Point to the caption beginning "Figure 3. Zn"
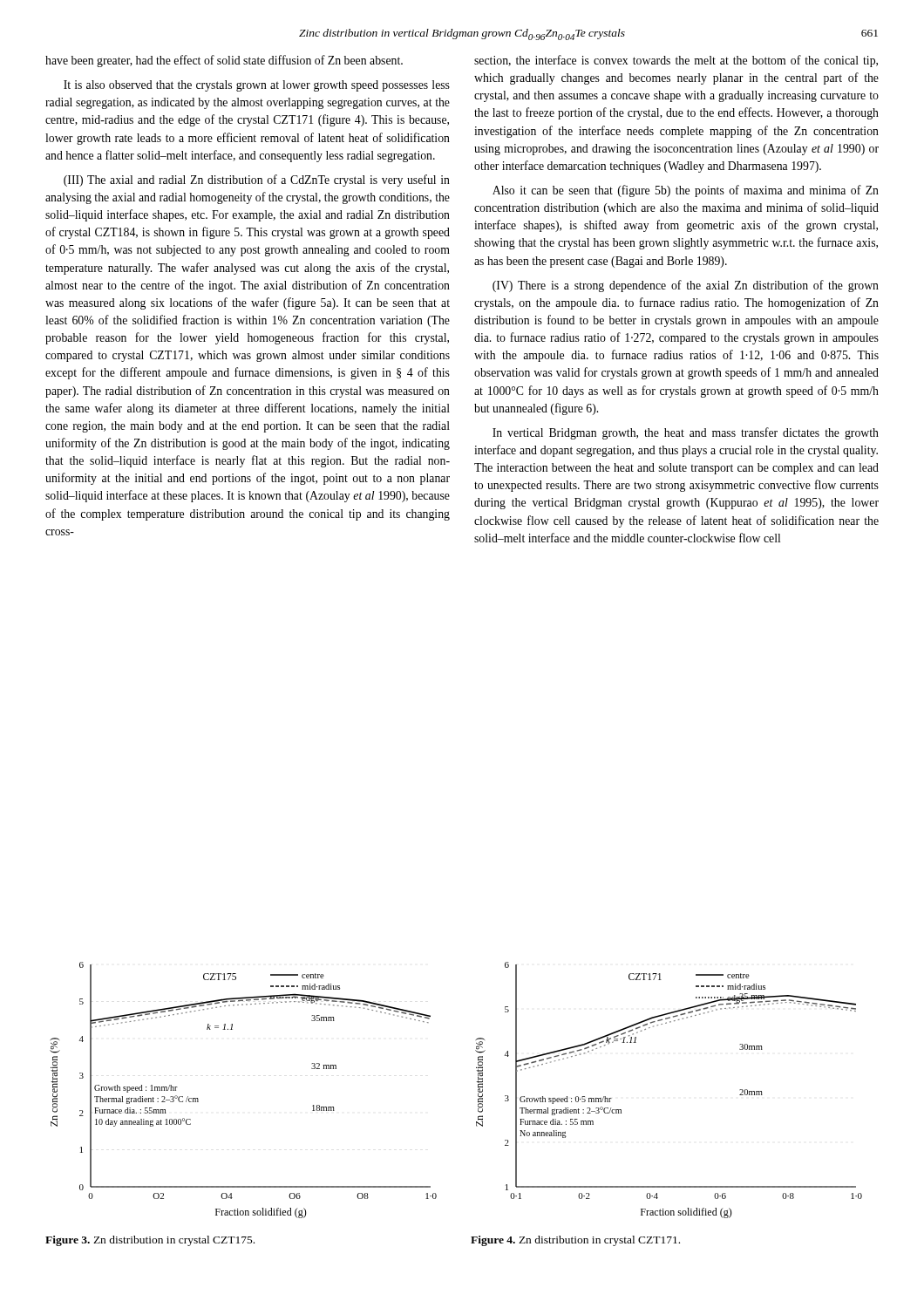Viewport: 924px width, 1308px height. [150, 1240]
